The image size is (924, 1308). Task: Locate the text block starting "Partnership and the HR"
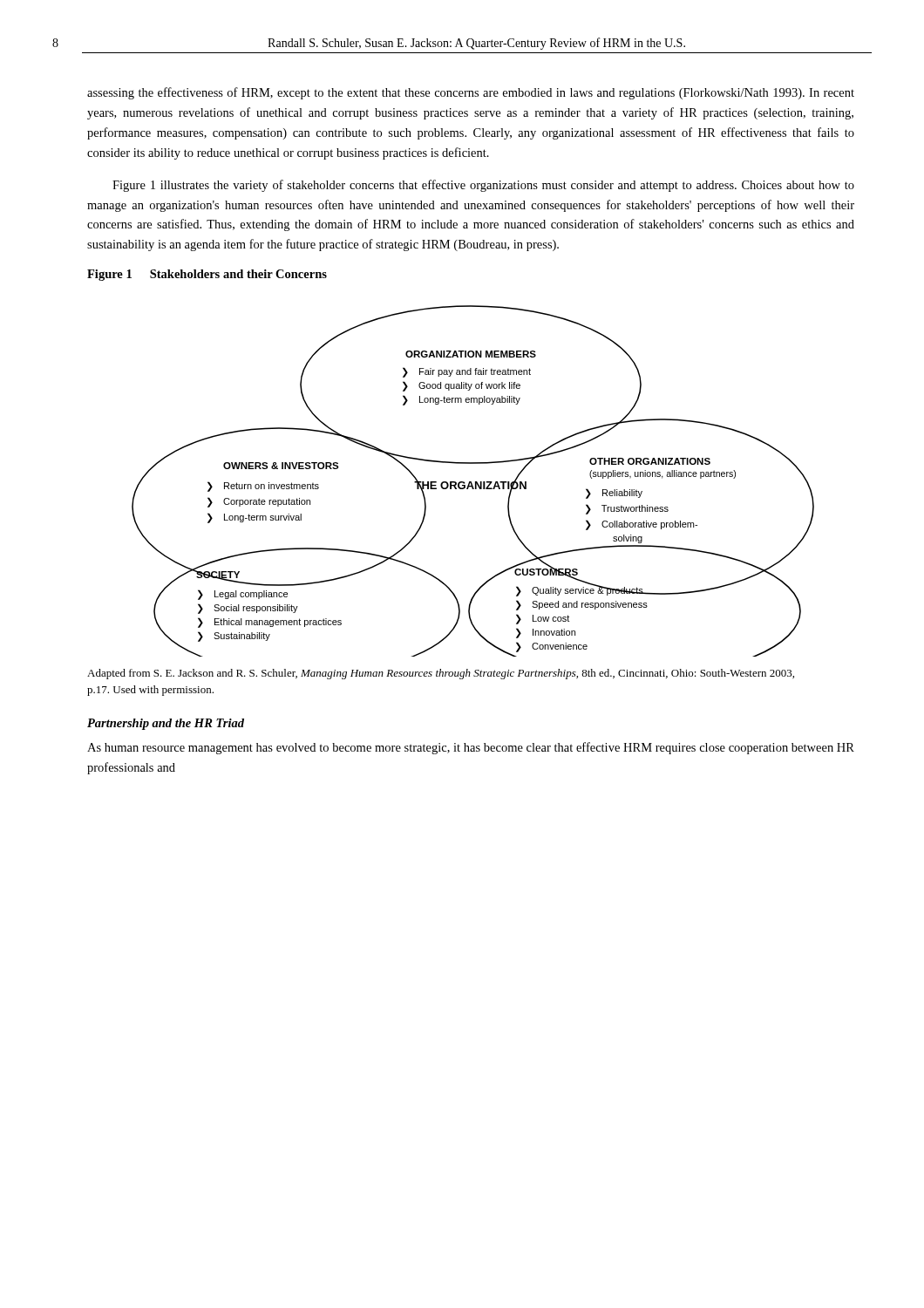166,723
